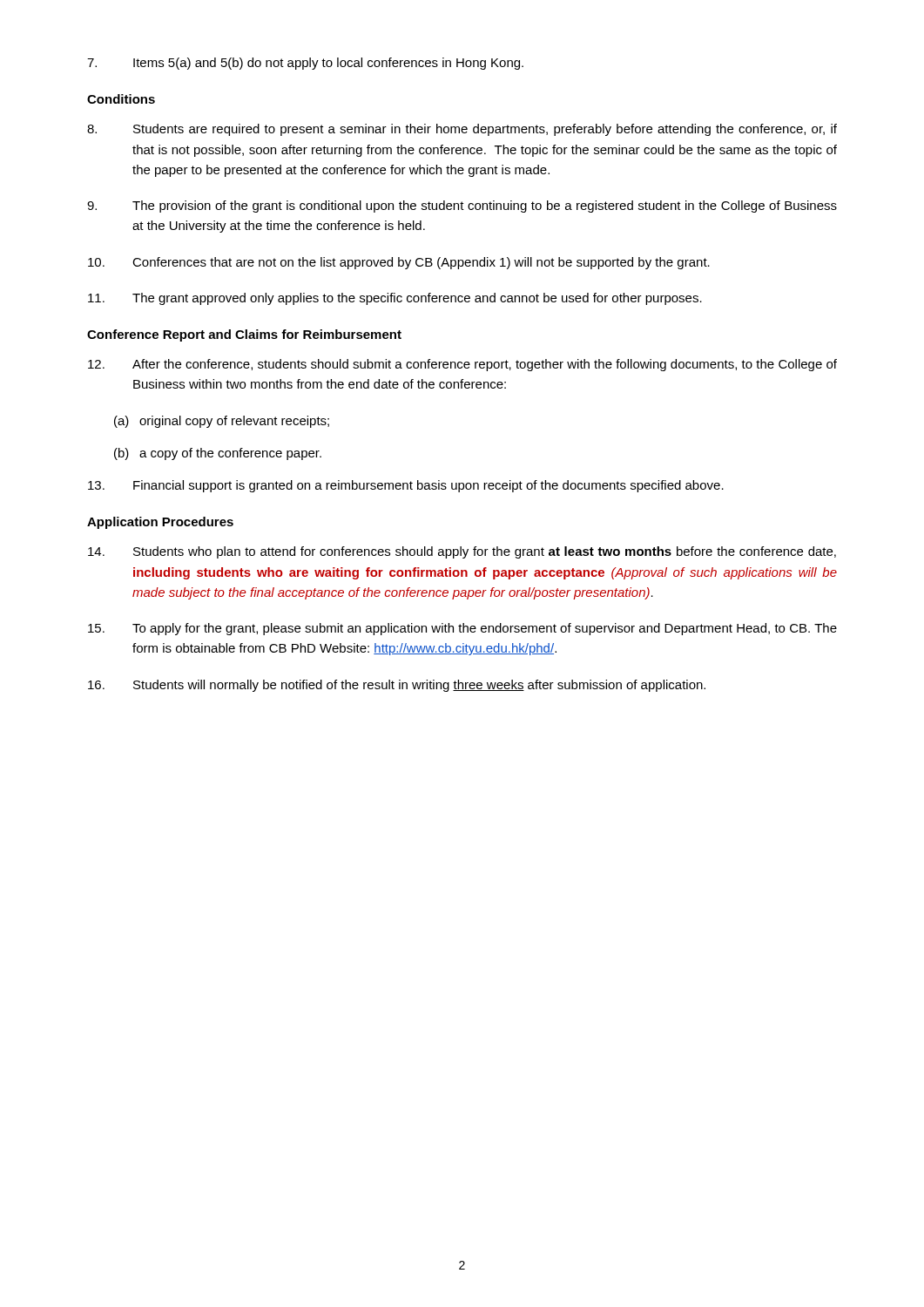Screen dimensions: 1307x924
Task: Select the list item that says "15. To apply for the grant, please submit"
Action: pyautogui.click(x=462, y=638)
